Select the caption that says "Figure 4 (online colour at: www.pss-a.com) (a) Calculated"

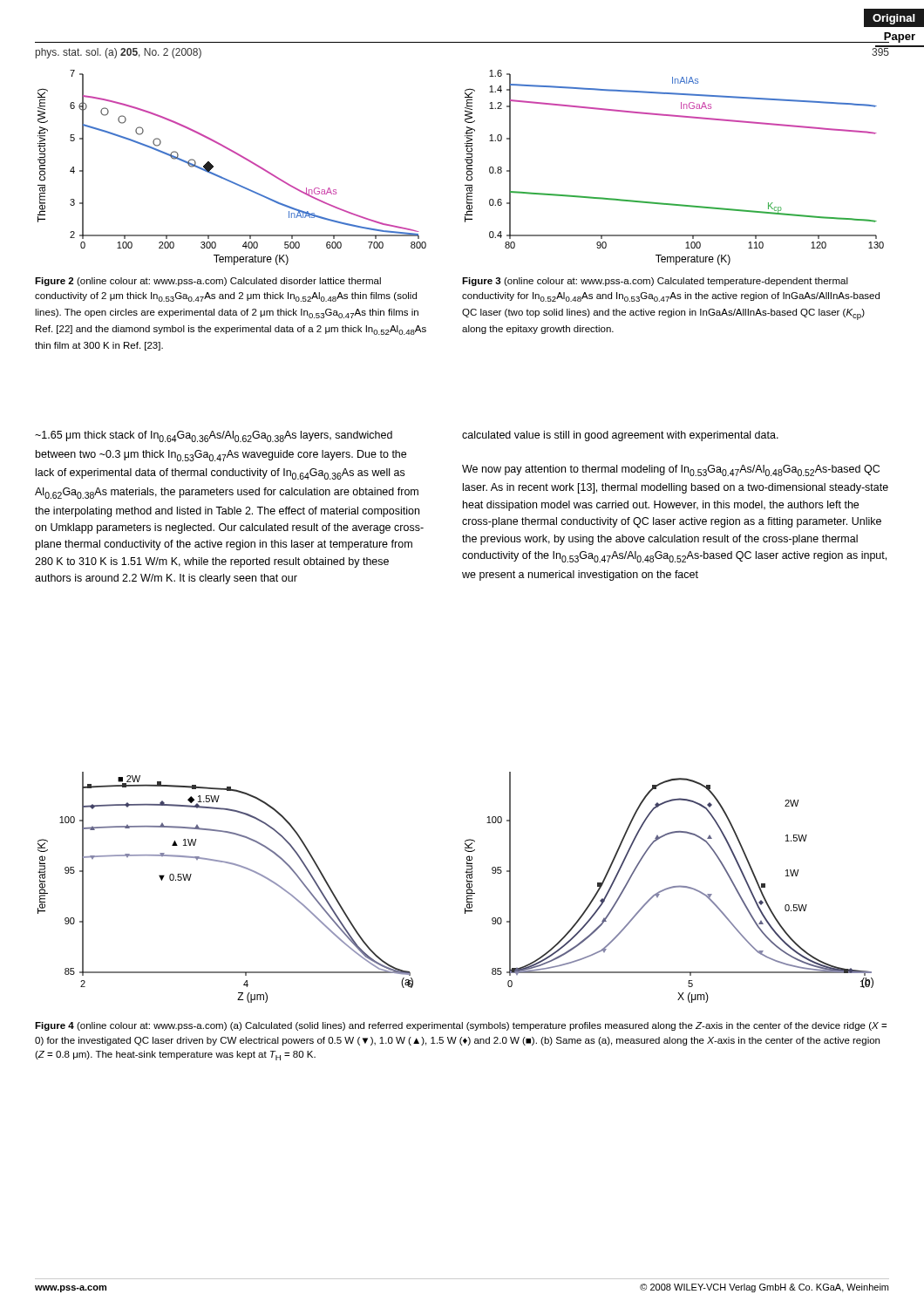(x=461, y=1041)
